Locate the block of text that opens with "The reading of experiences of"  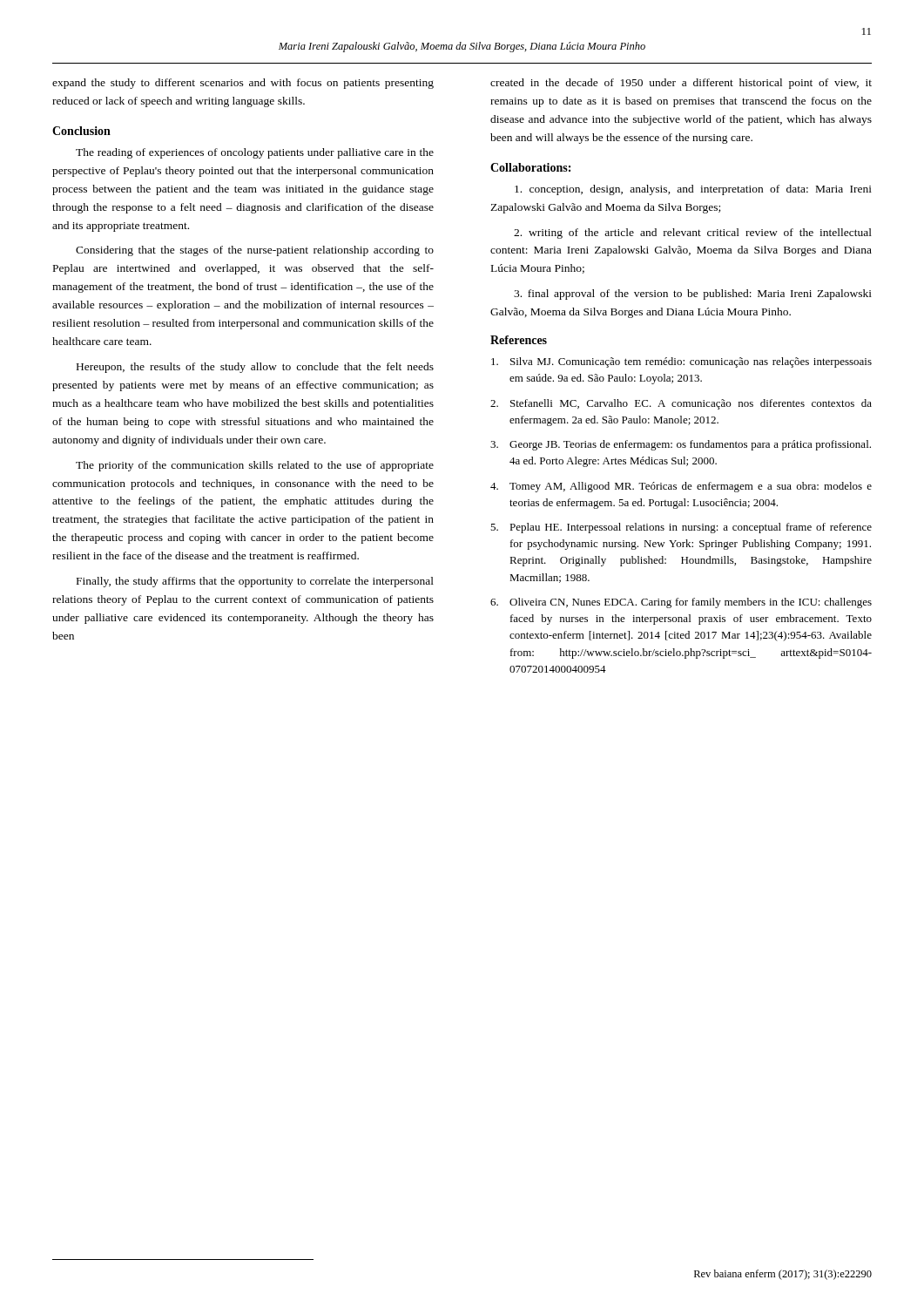[243, 395]
